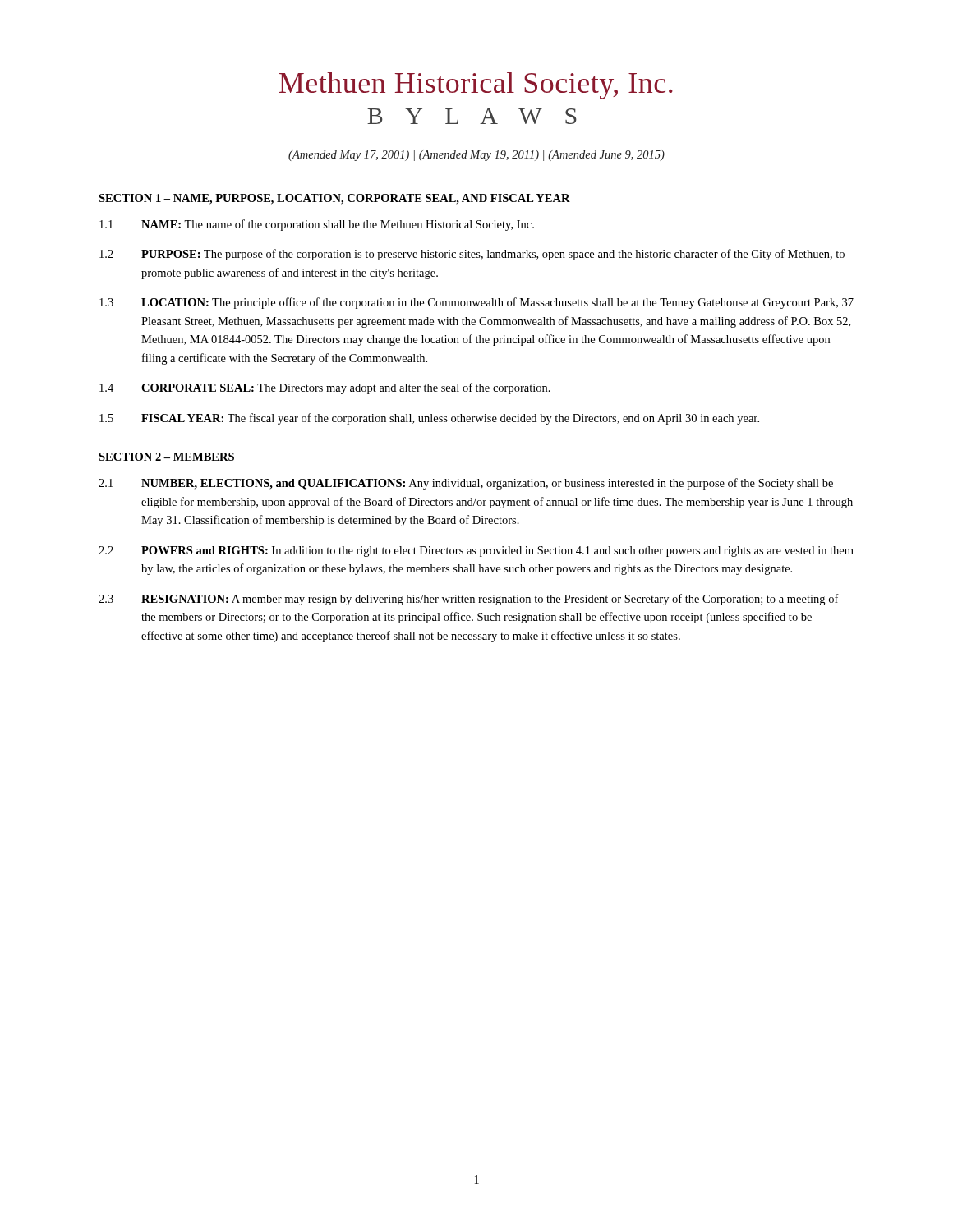Select the list item that reads "4 CORPORATE SEAL: The Directors may adopt and"
The height and width of the screenshot is (1232, 953).
(476, 388)
